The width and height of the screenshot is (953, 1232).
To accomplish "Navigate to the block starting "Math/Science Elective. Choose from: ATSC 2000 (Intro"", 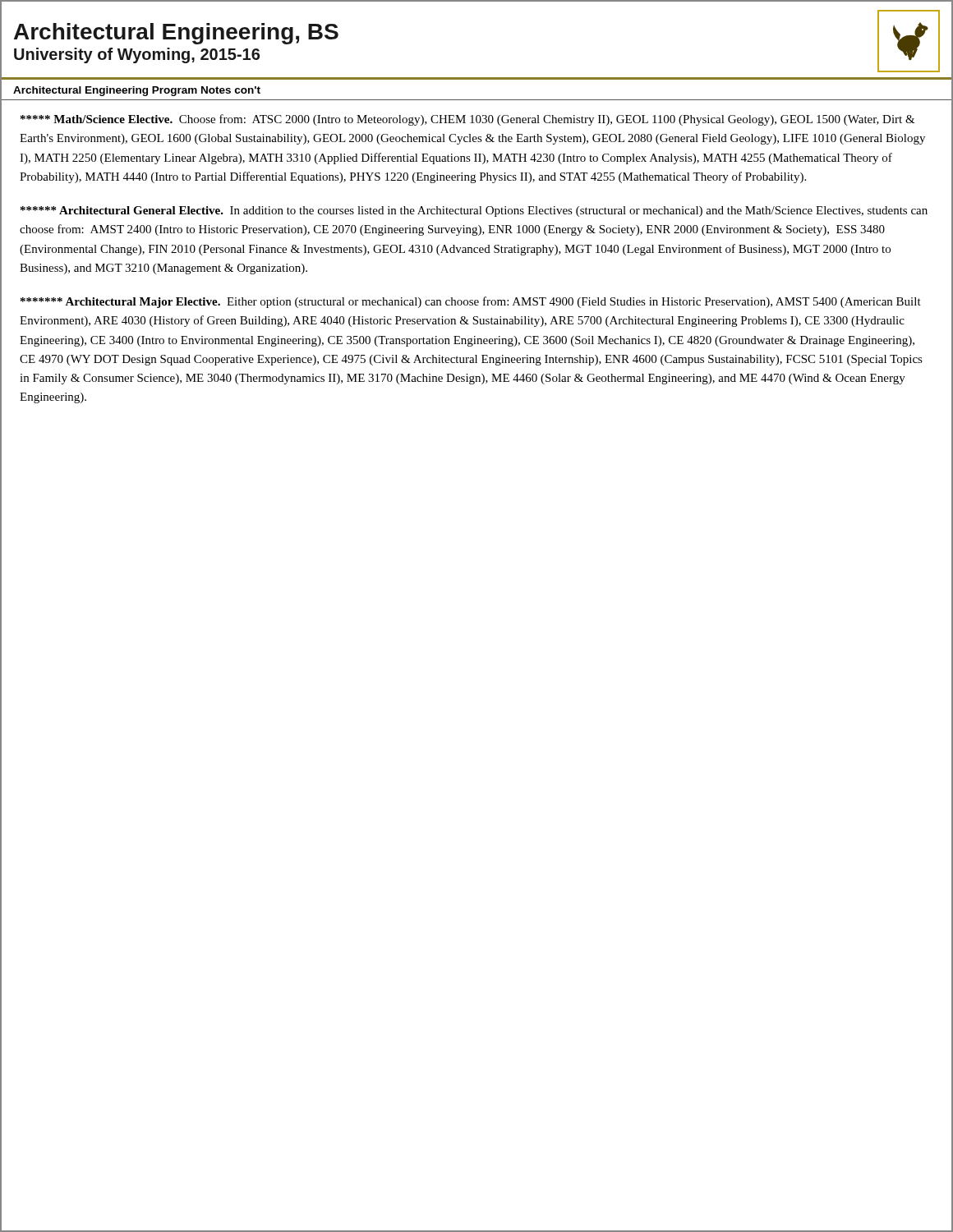I will coord(473,148).
